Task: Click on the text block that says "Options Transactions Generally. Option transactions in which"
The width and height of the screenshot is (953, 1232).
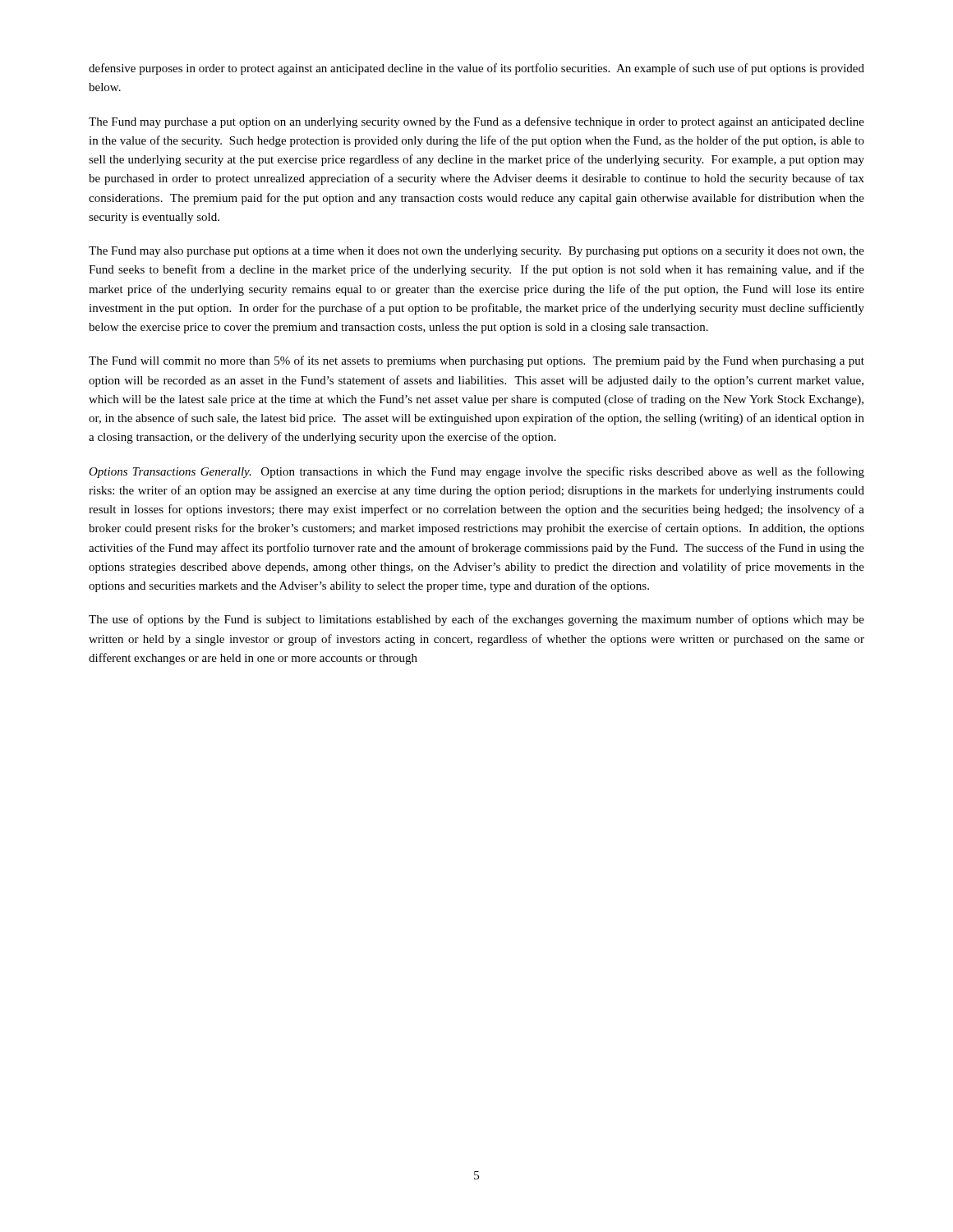Action: (x=476, y=528)
